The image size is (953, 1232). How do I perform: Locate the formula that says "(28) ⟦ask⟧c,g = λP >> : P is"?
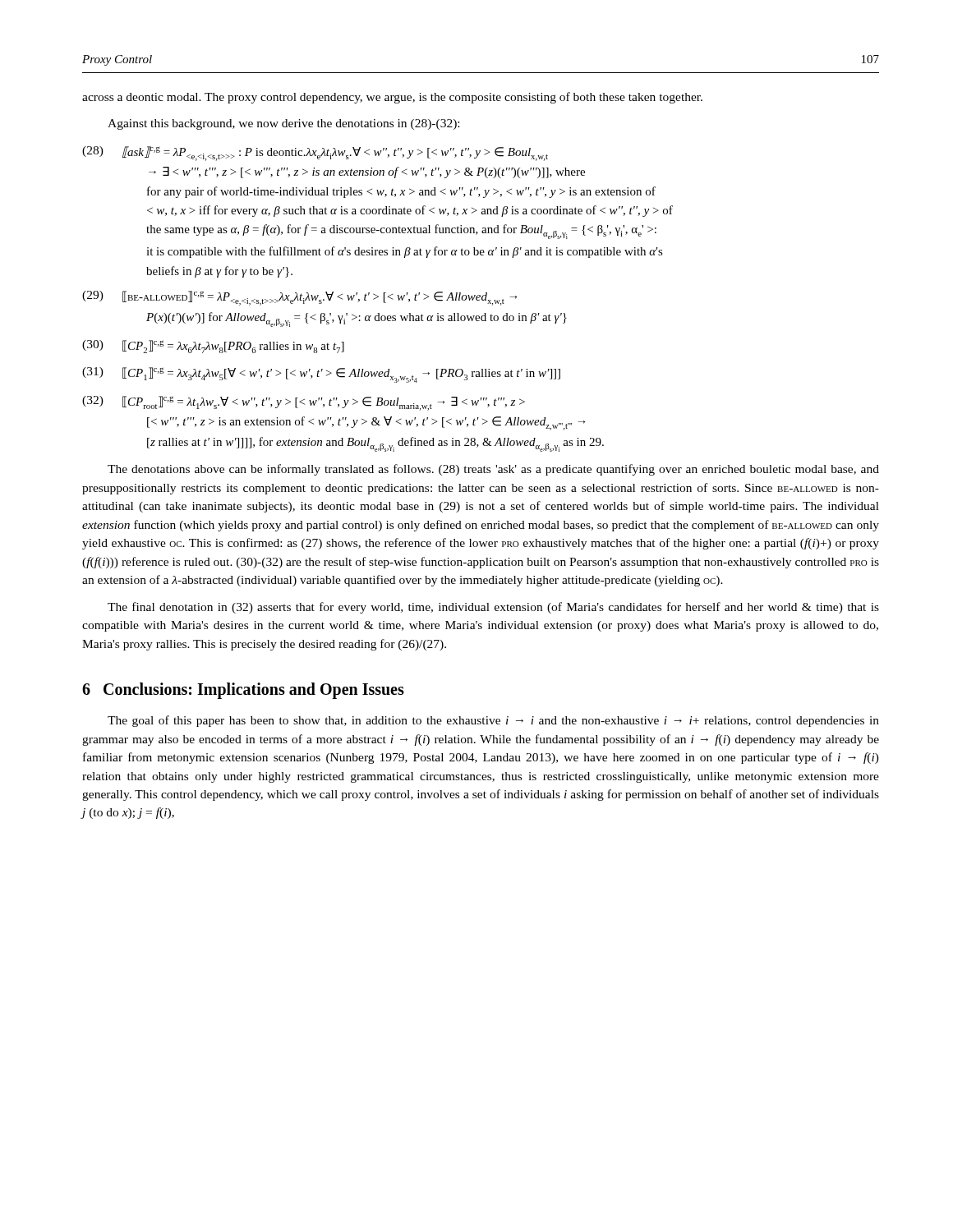point(481,211)
